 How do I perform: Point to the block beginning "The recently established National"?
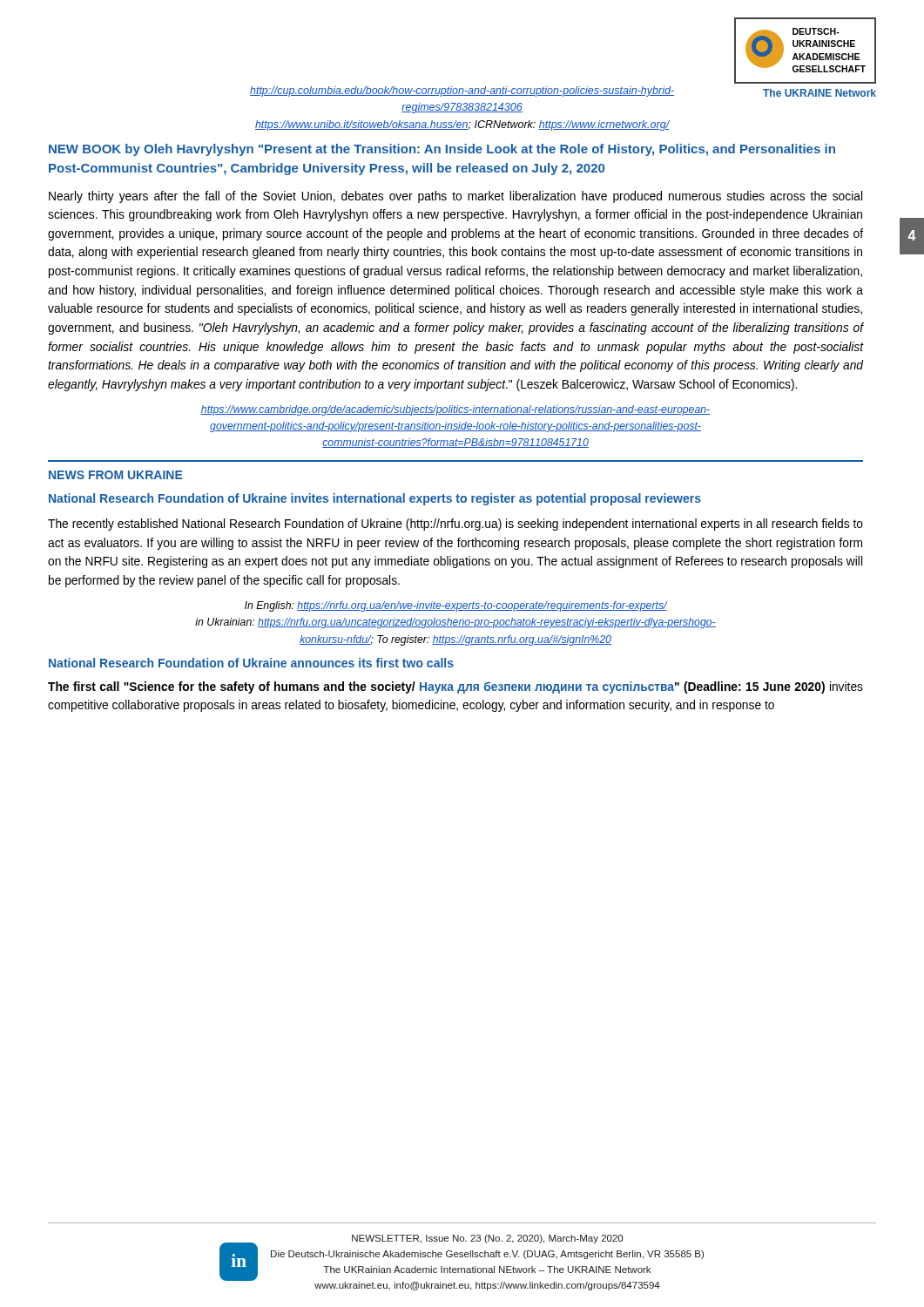coord(455,553)
